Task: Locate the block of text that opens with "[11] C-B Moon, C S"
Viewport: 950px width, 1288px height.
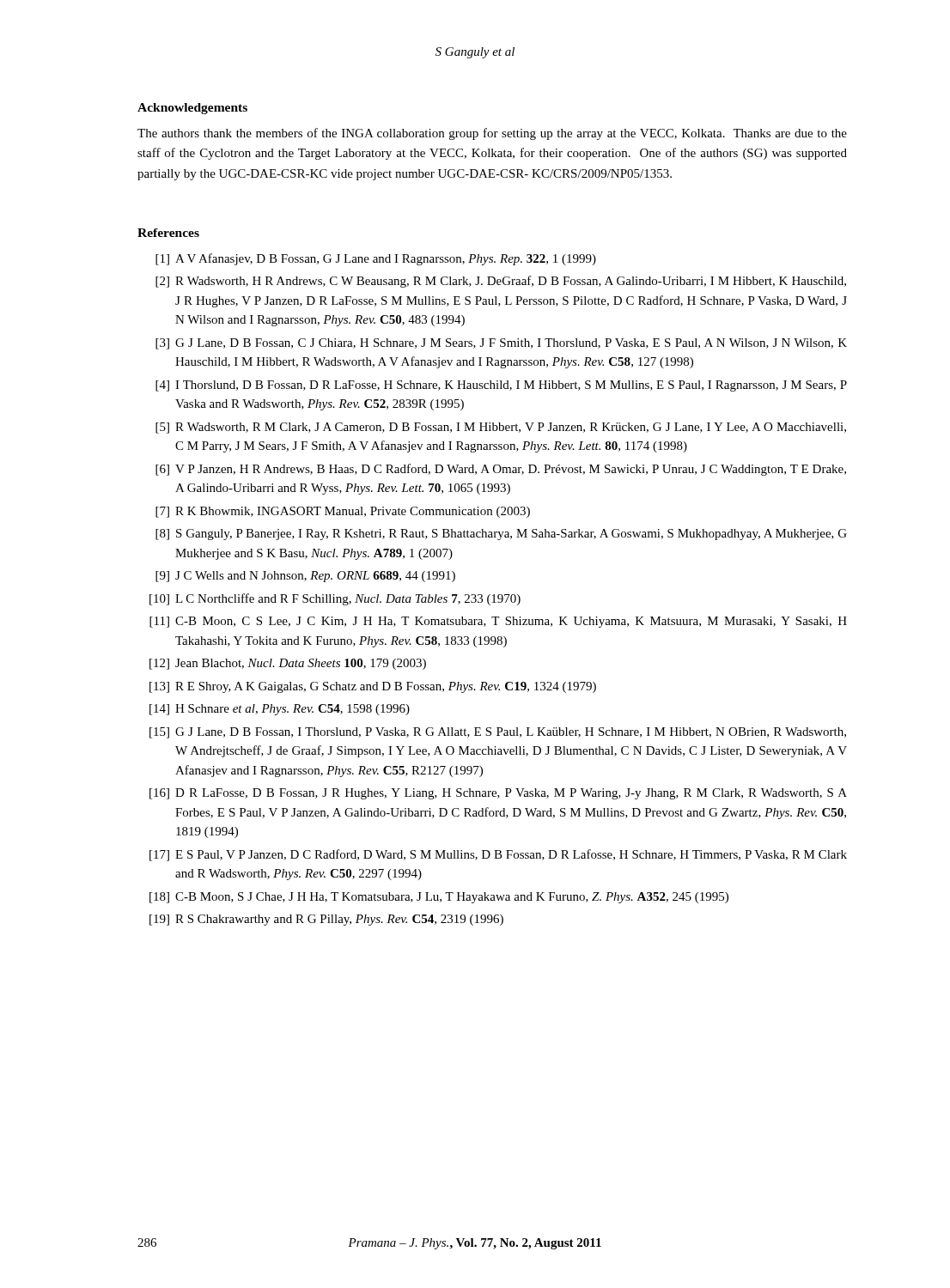Action: tap(492, 631)
